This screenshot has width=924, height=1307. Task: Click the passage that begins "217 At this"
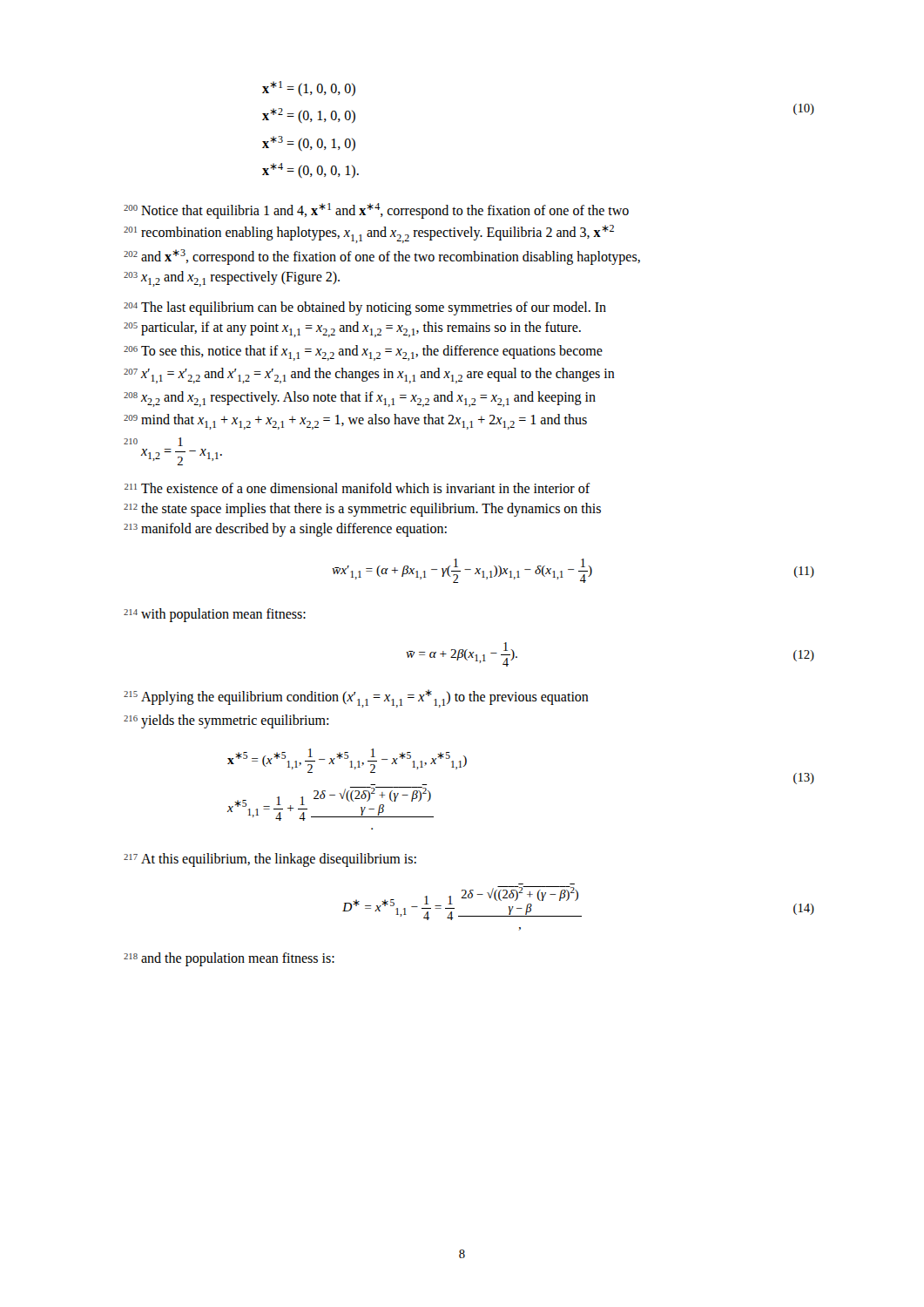pyautogui.click(x=270, y=860)
